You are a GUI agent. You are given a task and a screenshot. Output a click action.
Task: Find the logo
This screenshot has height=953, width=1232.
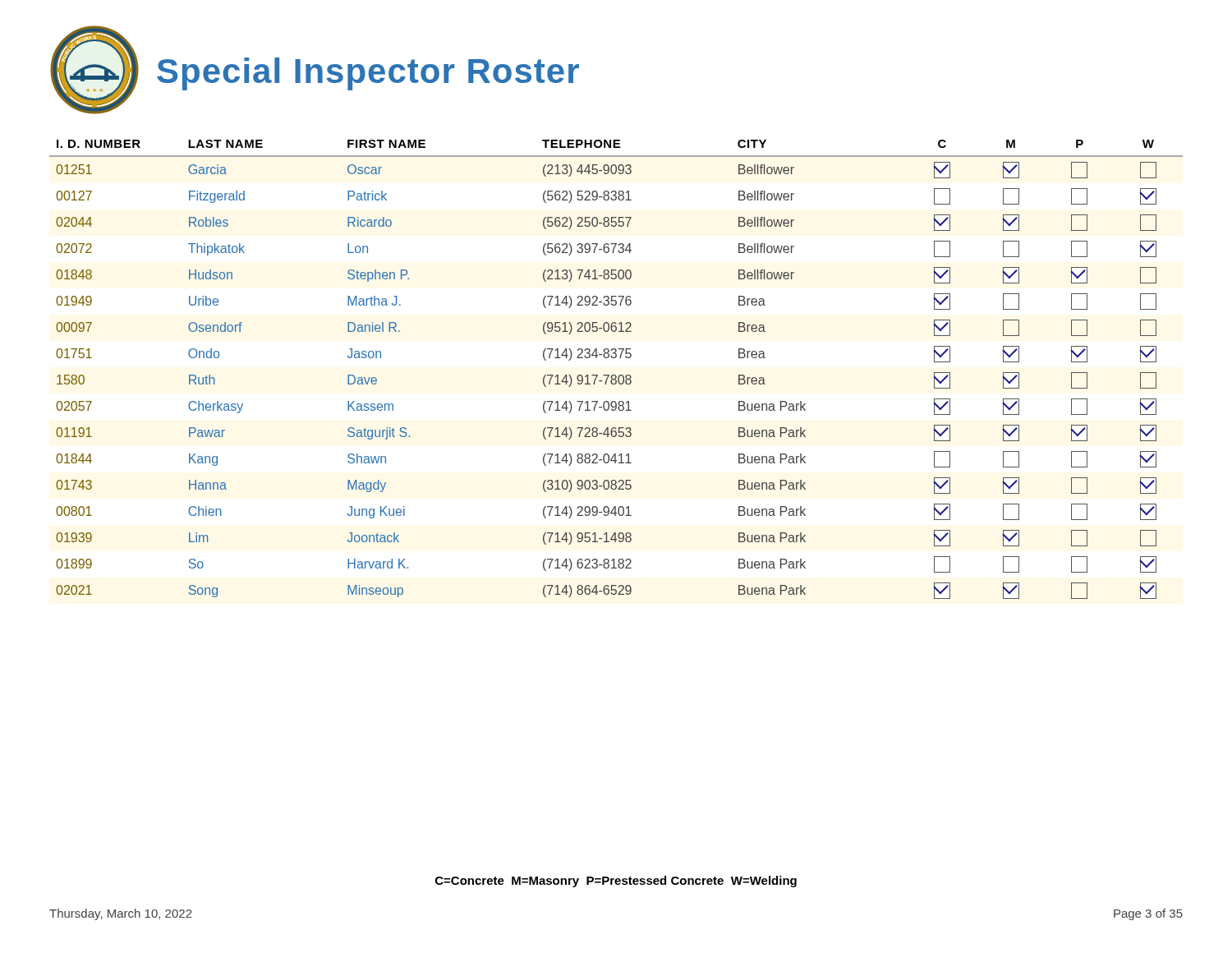click(94, 71)
